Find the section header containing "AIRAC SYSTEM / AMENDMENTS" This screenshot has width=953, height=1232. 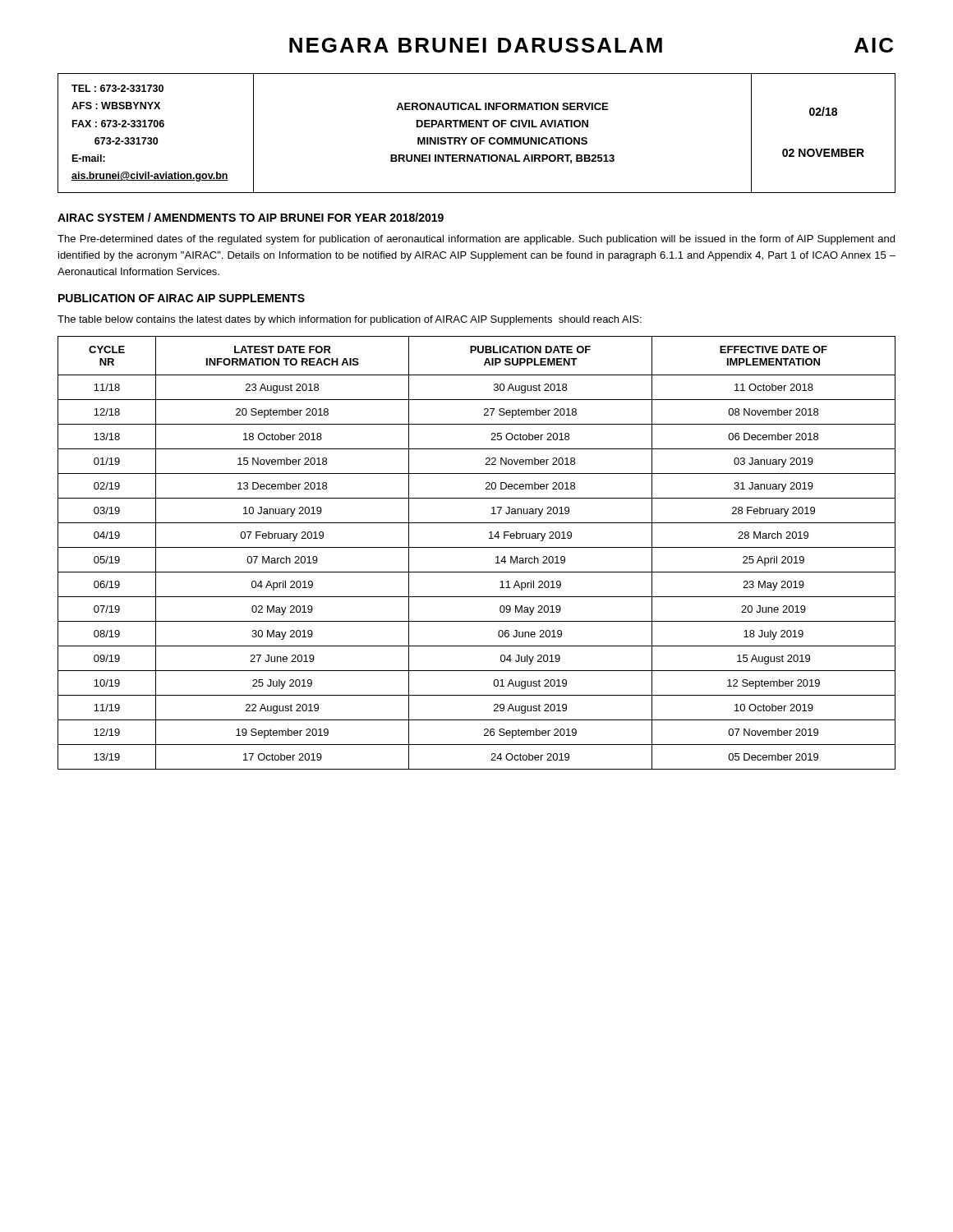(x=251, y=217)
